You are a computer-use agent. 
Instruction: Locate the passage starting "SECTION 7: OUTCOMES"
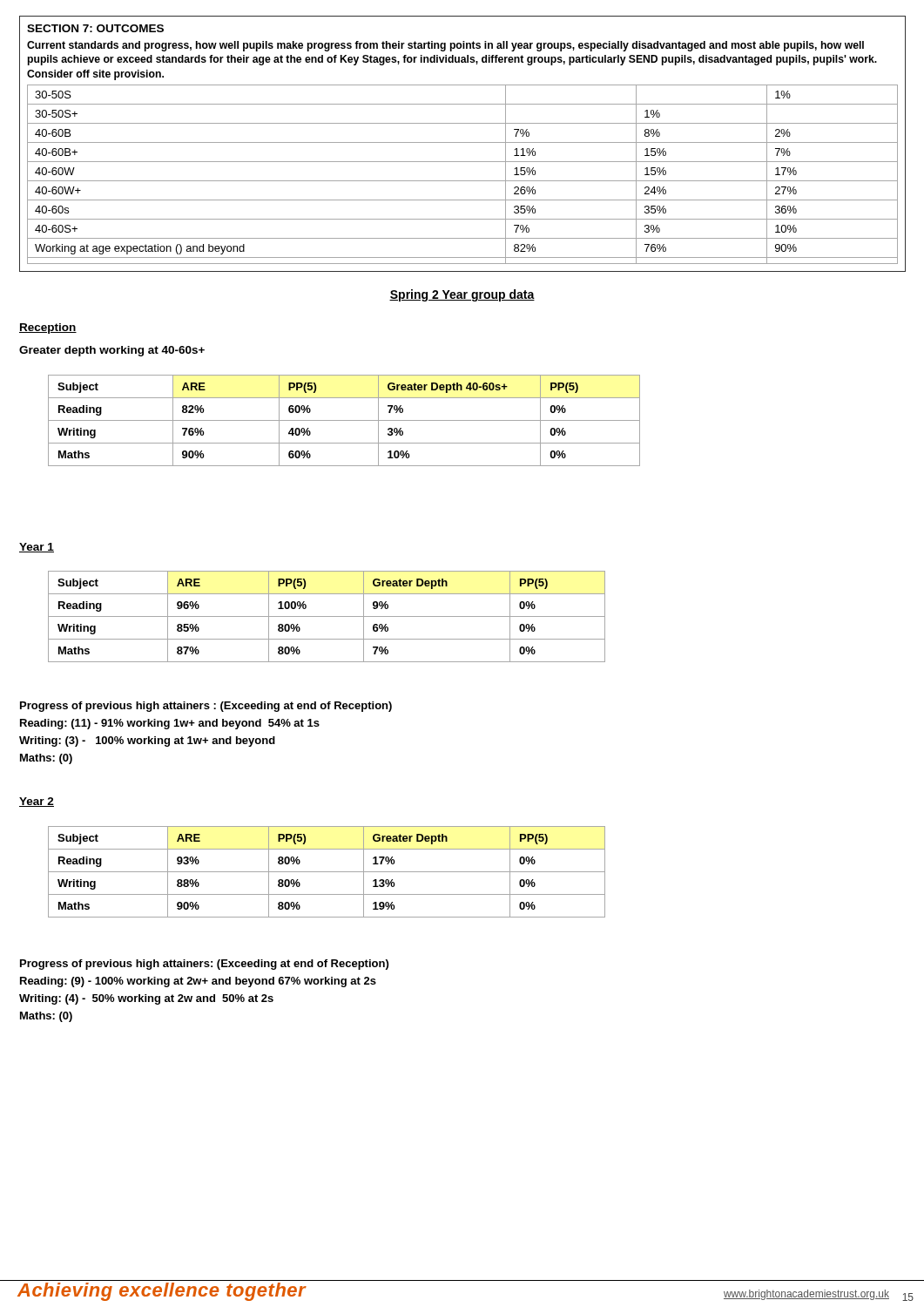click(x=96, y=28)
